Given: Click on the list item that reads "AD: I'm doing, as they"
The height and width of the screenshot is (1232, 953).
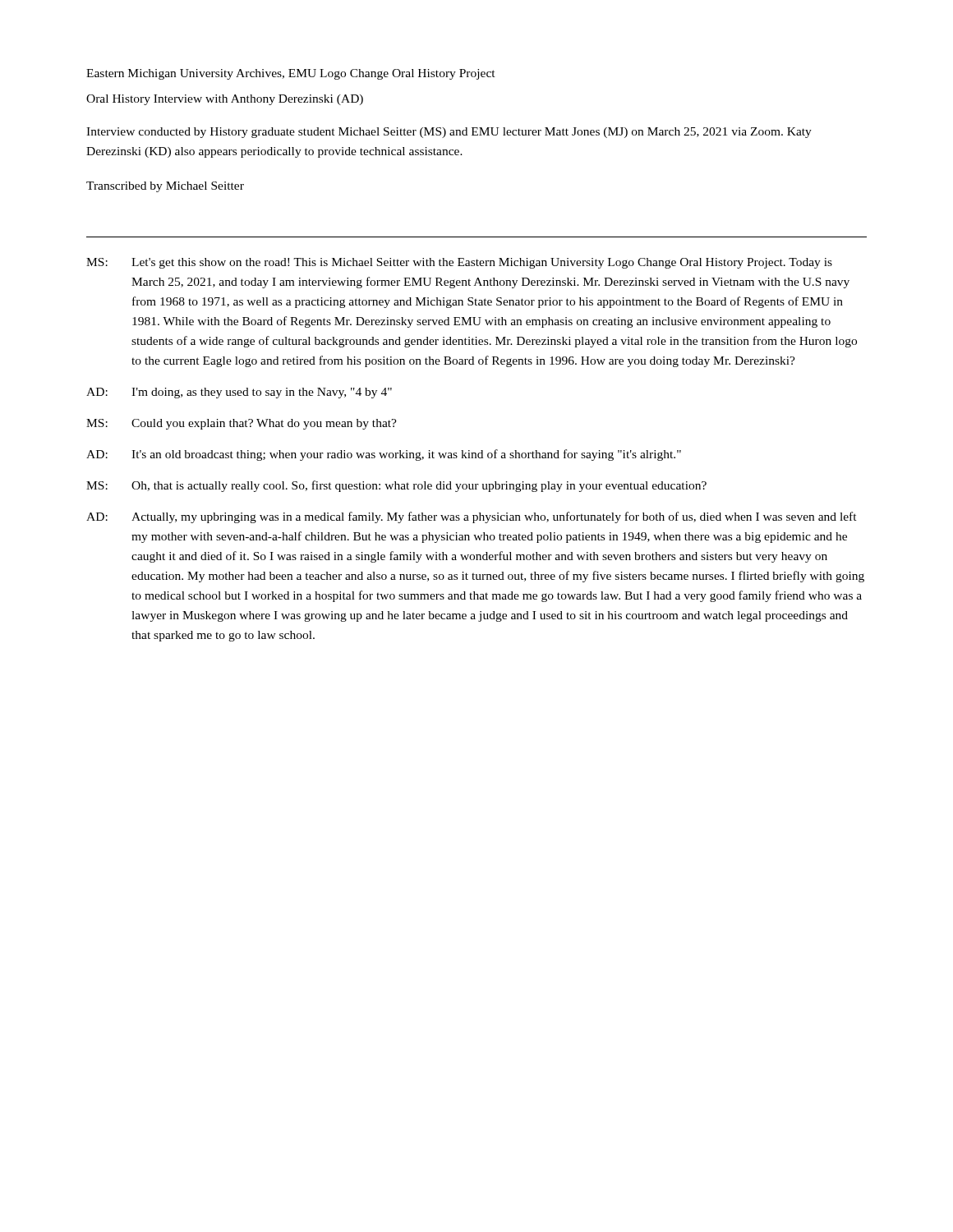Looking at the screenshot, I should point(239,393).
